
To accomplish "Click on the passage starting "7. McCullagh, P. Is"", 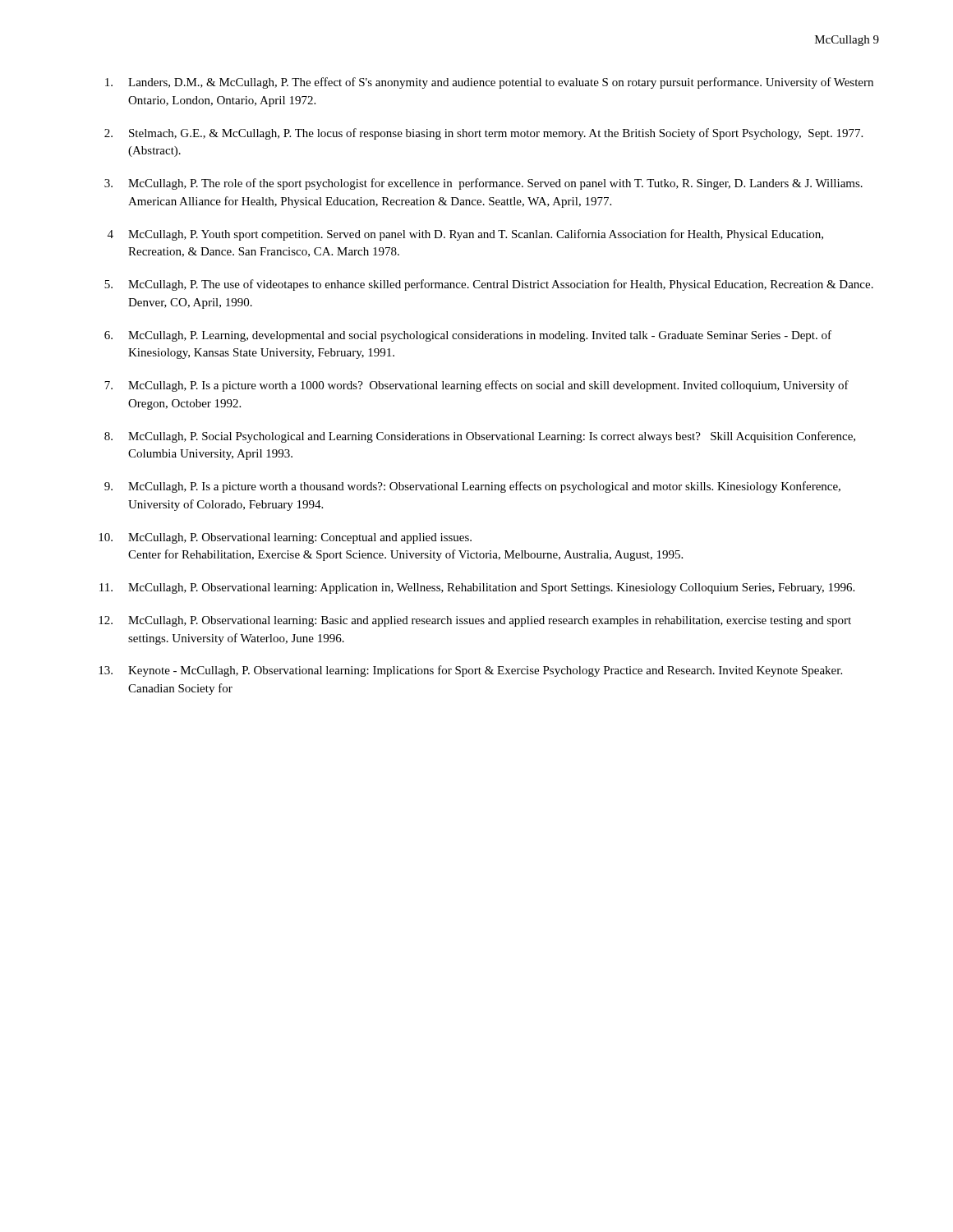I will coord(476,395).
